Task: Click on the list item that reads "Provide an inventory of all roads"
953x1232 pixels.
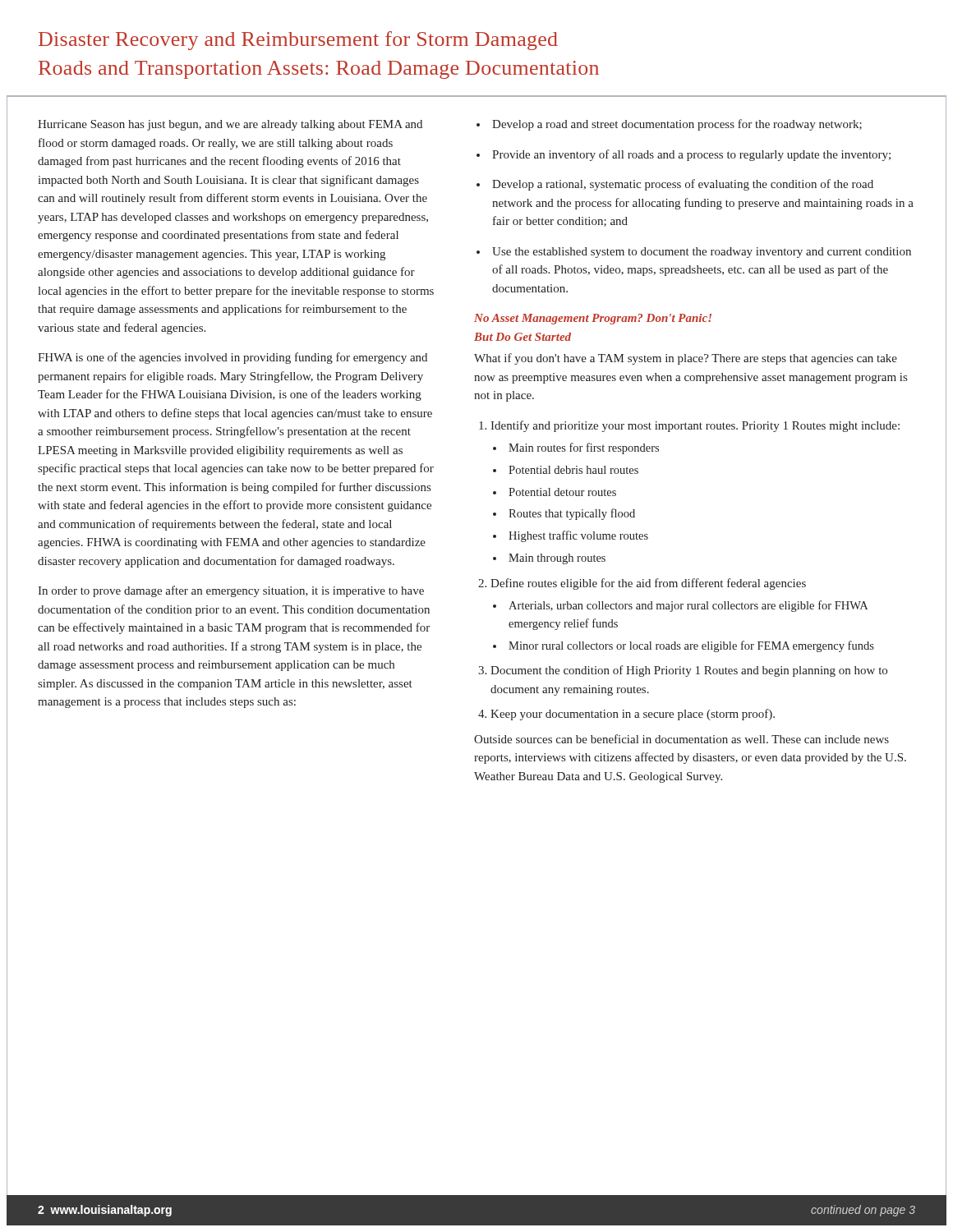Action: click(695, 154)
